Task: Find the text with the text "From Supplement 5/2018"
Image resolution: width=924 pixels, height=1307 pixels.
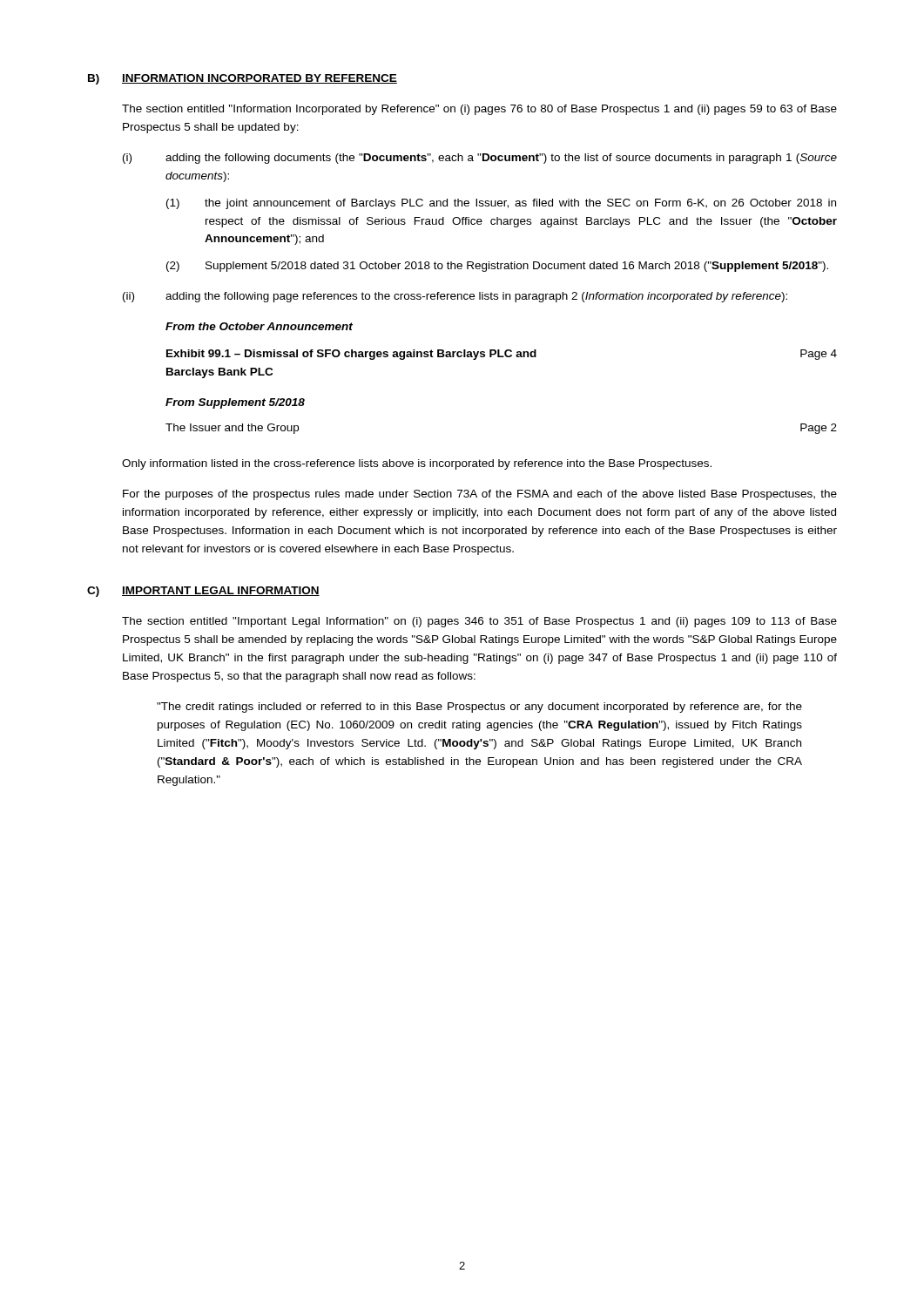Action: click(x=235, y=402)
